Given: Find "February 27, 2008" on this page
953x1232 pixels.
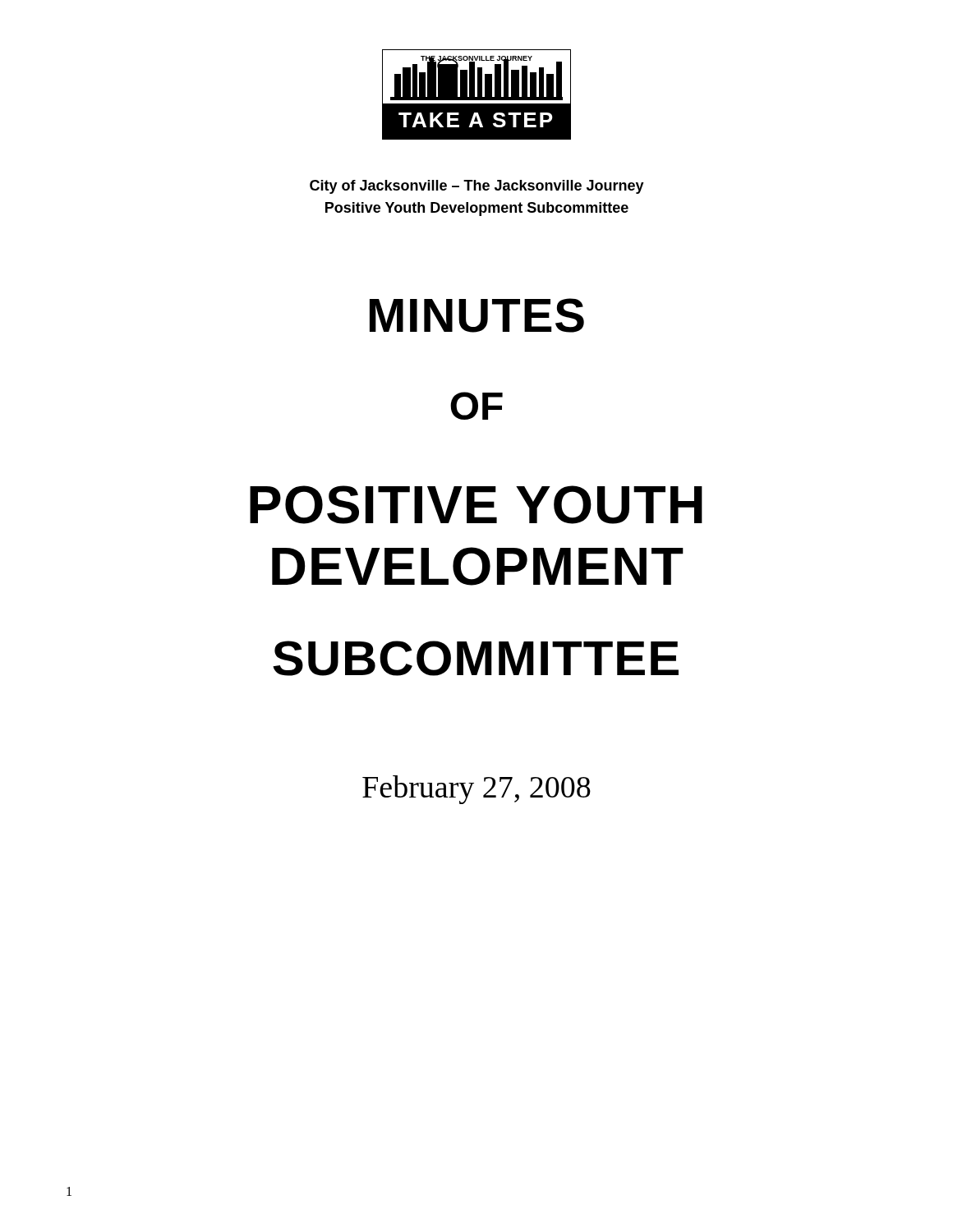Looking at the screenshot, I should [x=476, y=787].
